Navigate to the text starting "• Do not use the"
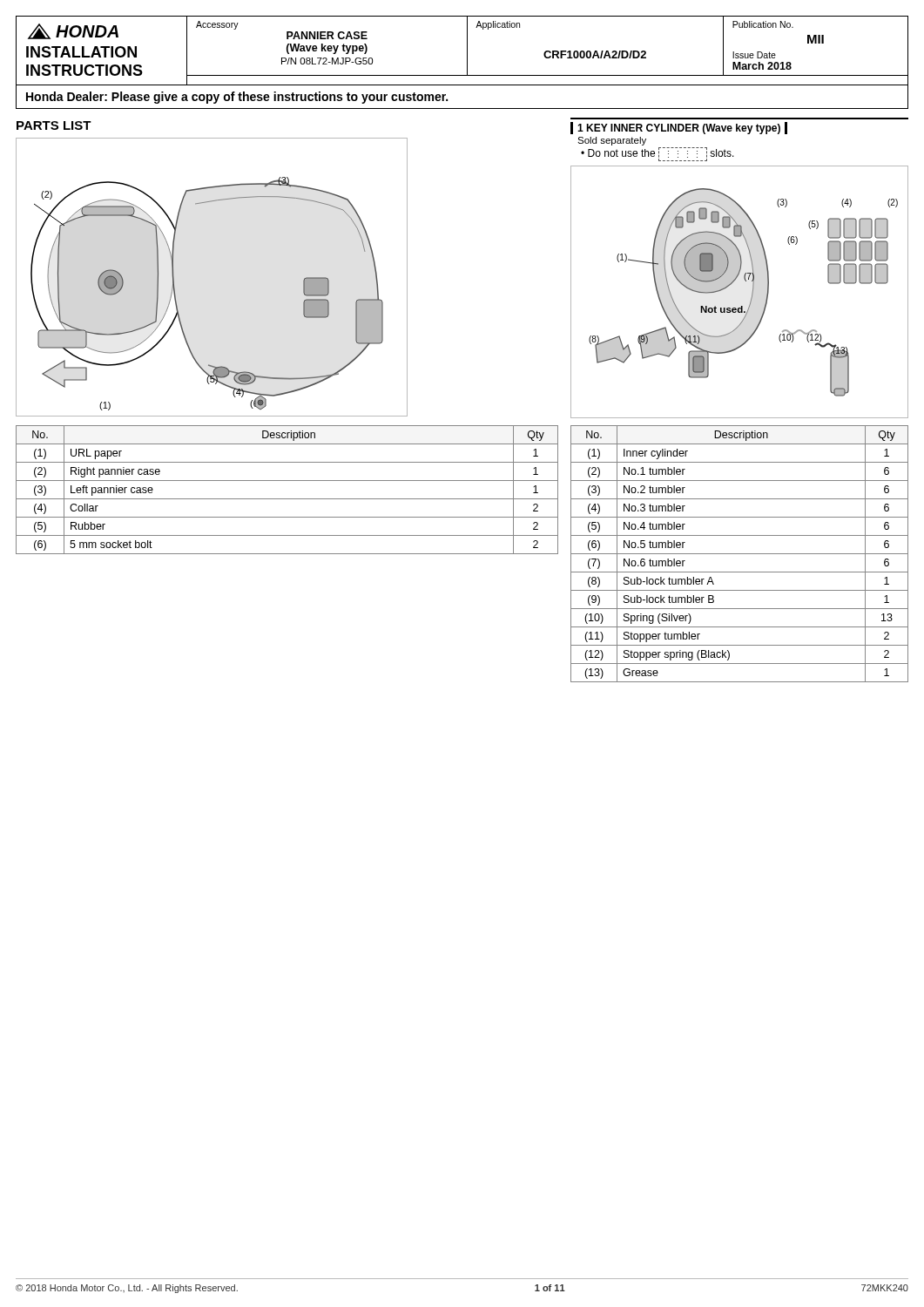 click(658, 155)
